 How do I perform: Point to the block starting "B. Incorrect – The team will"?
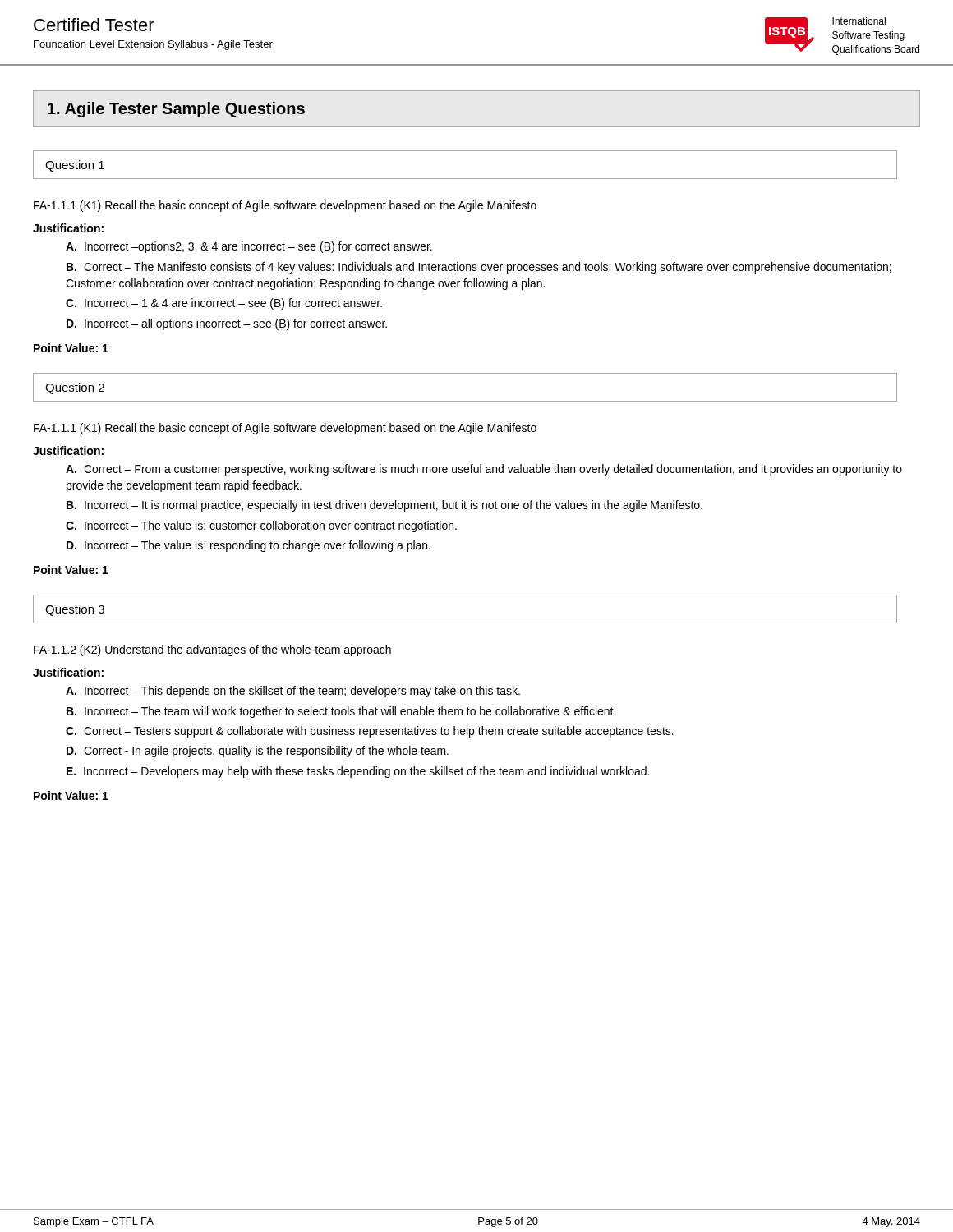341,711
